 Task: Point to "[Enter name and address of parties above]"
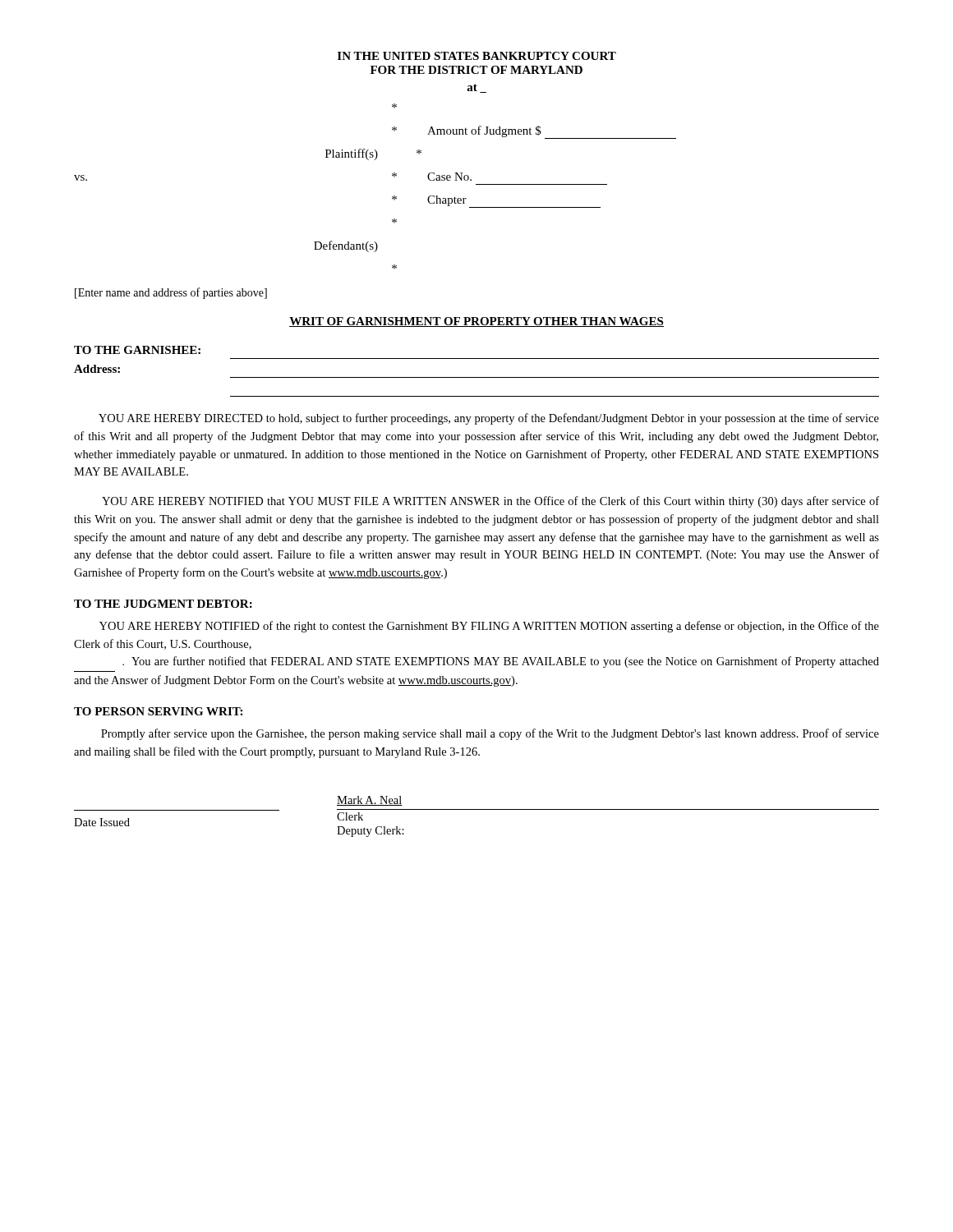coord(171,293)
